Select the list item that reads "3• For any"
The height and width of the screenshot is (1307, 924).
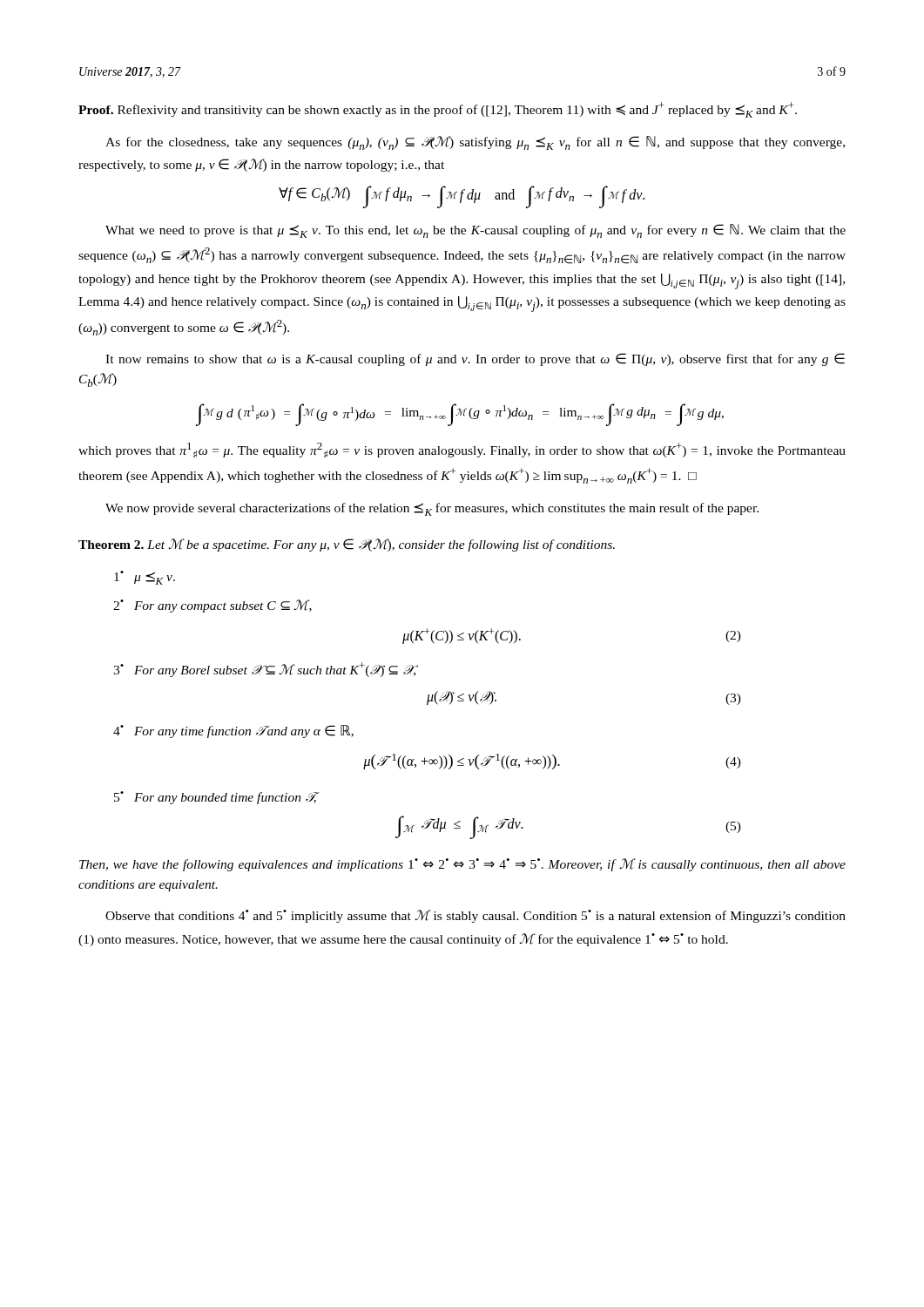[x=265, y=668]
